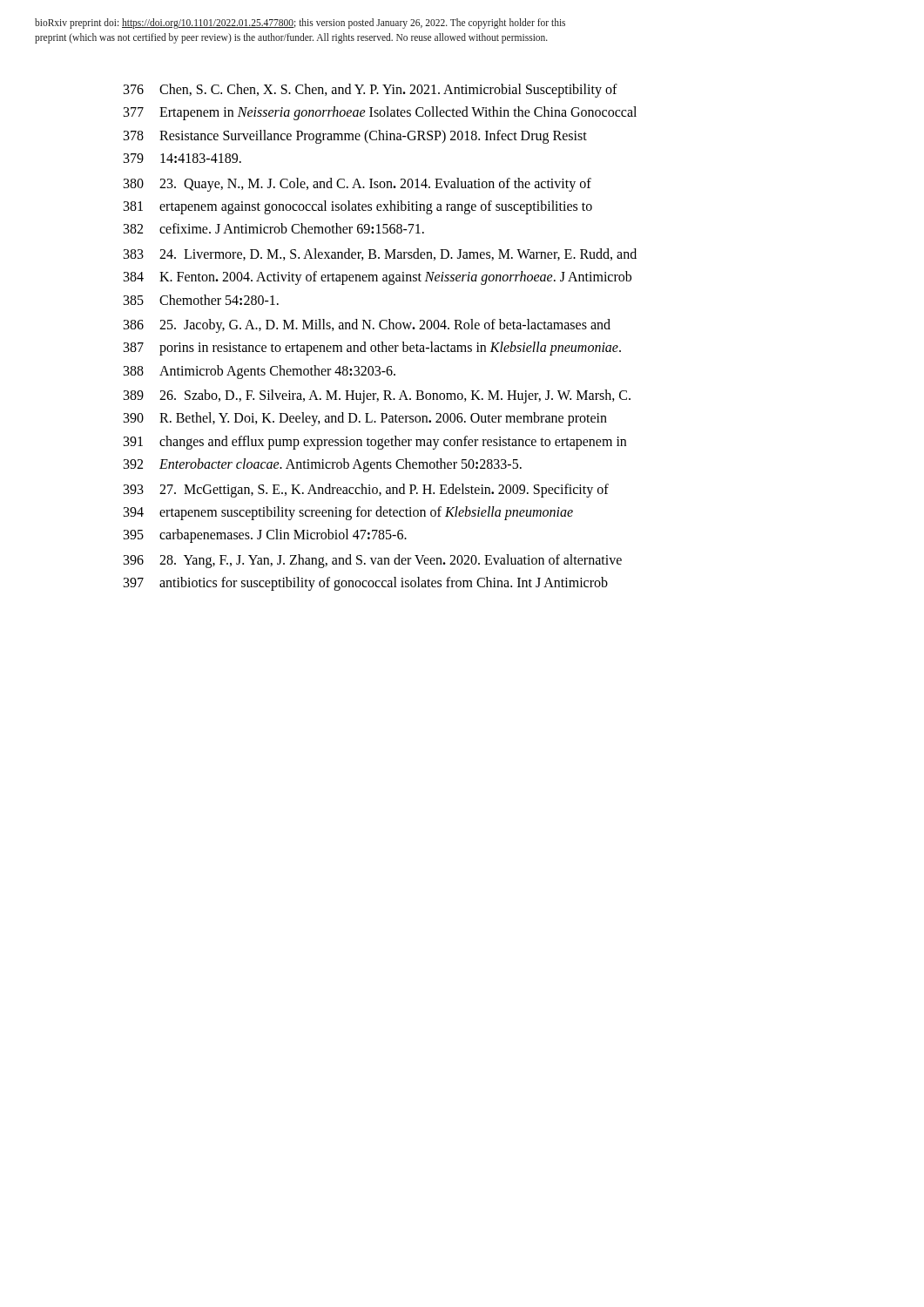This screenshot has height=1307, width=924.
Task: Find the list item that says "388 Antimicrob Agents Chemother 48:3203-6."
Action: tap(246, 371)
